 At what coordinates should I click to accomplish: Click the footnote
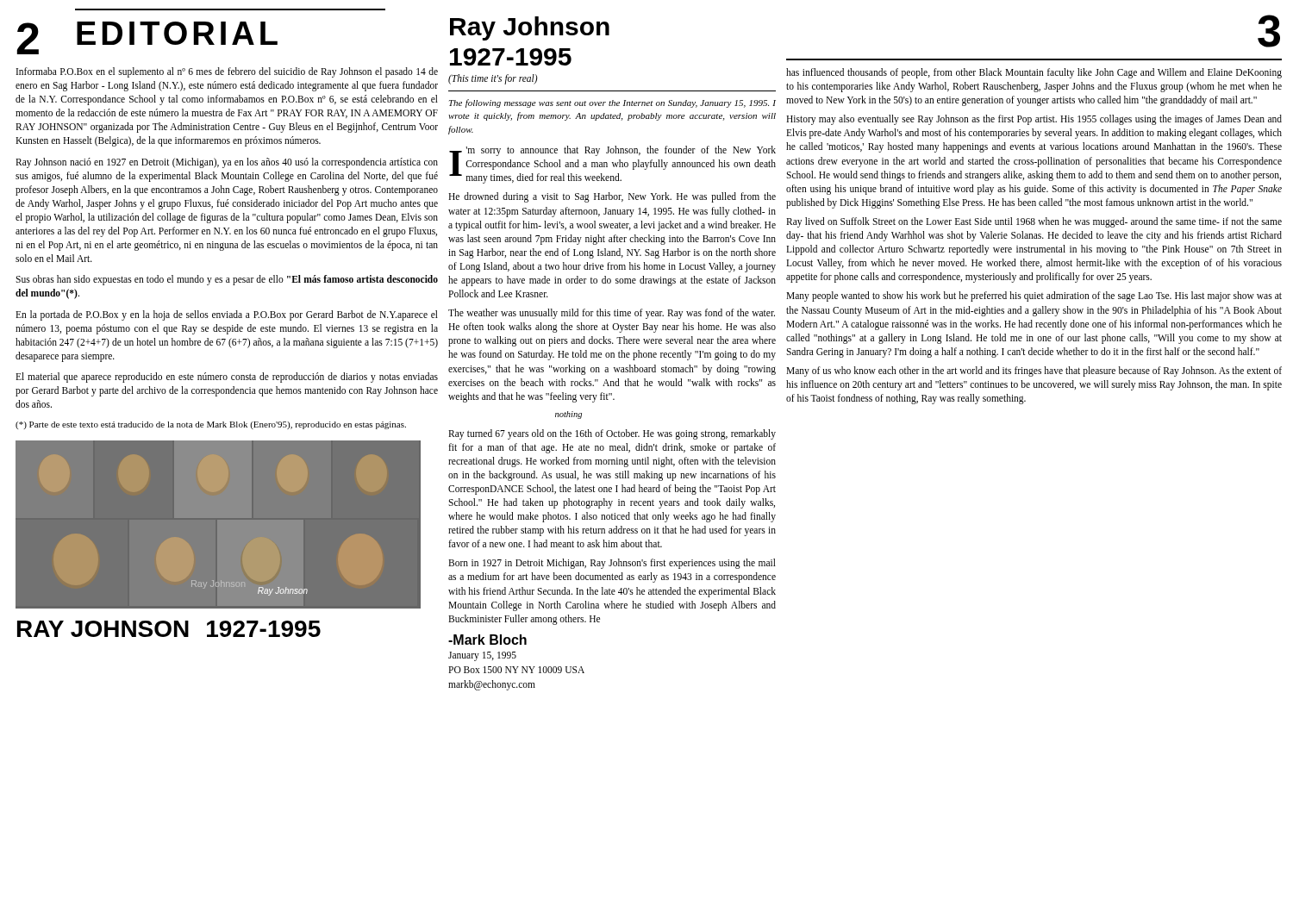click(x=211, y=424)
